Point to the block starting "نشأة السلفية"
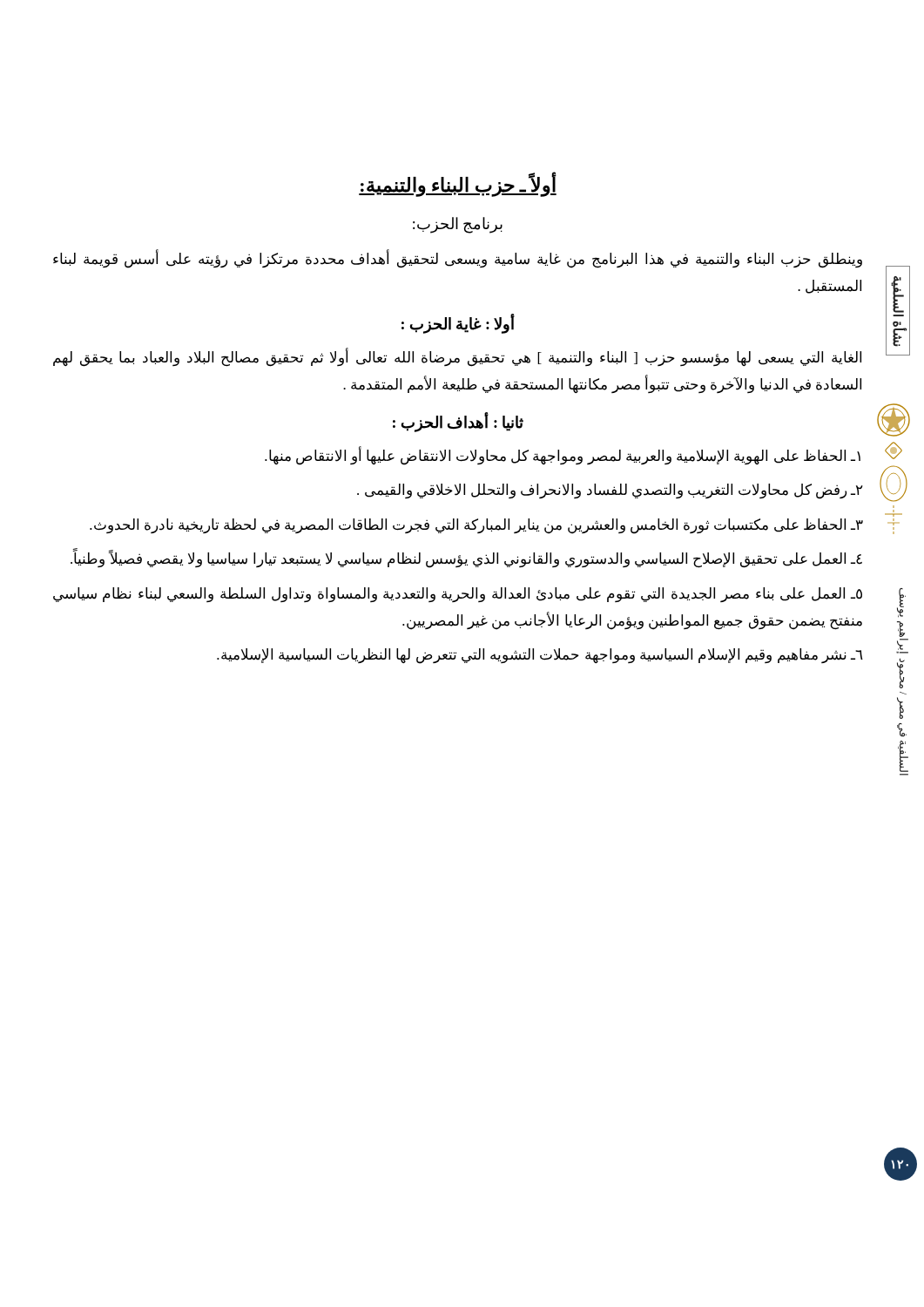The image size is (924, 1307). click(898, 311)
